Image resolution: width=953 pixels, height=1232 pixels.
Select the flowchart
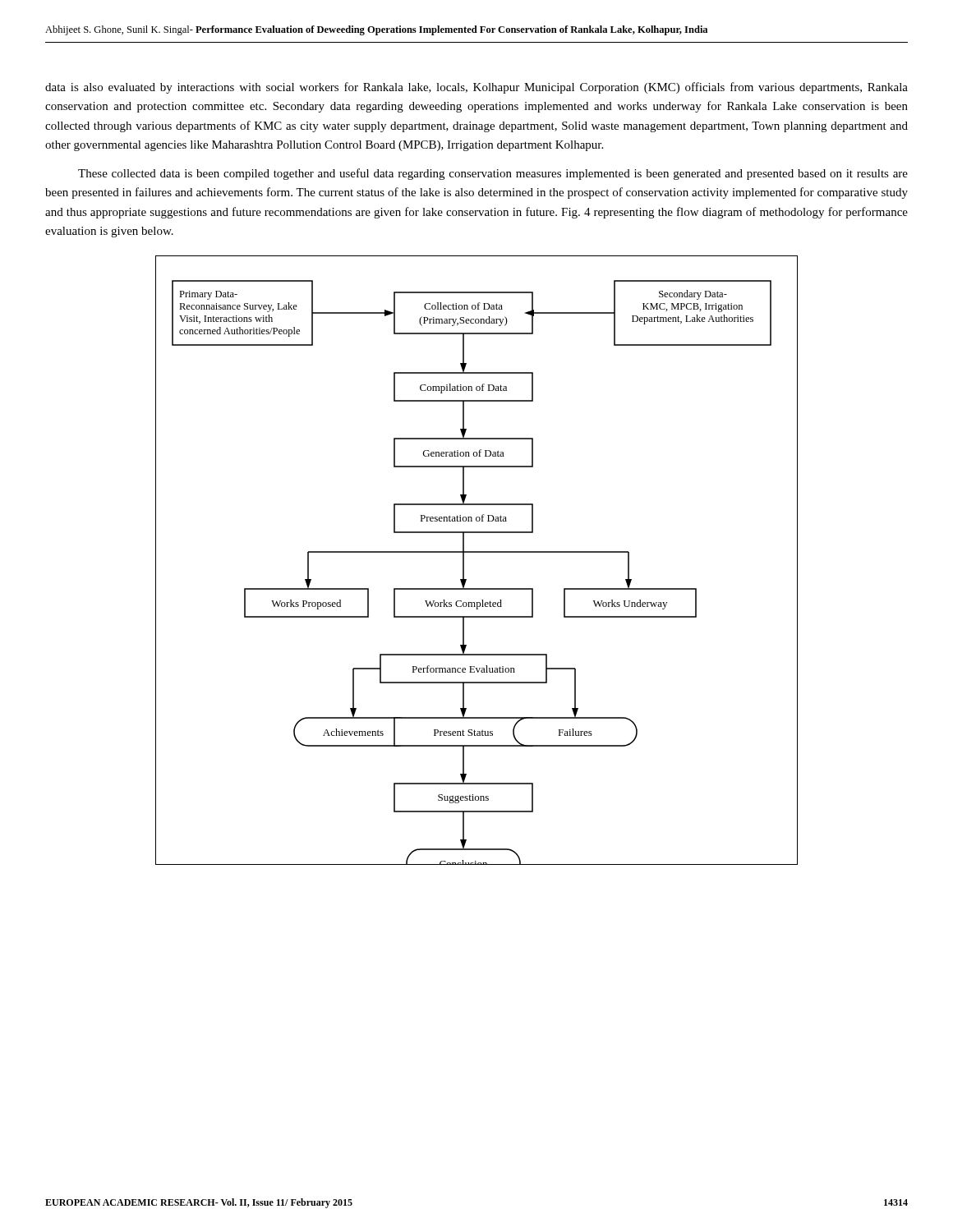pyautogui.click(x=476, y=560)
